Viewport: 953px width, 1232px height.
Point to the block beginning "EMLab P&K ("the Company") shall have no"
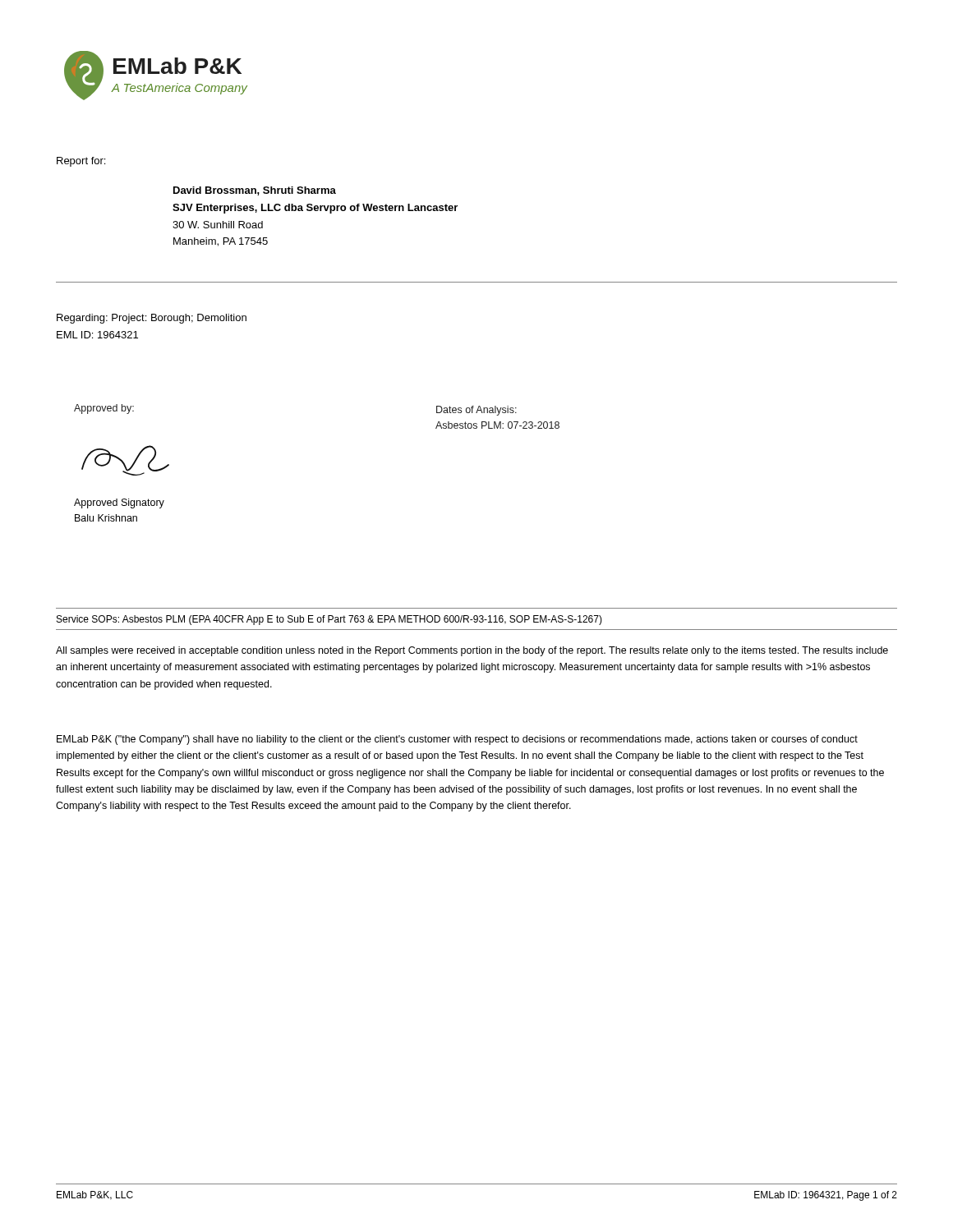(x=470, y=772)
